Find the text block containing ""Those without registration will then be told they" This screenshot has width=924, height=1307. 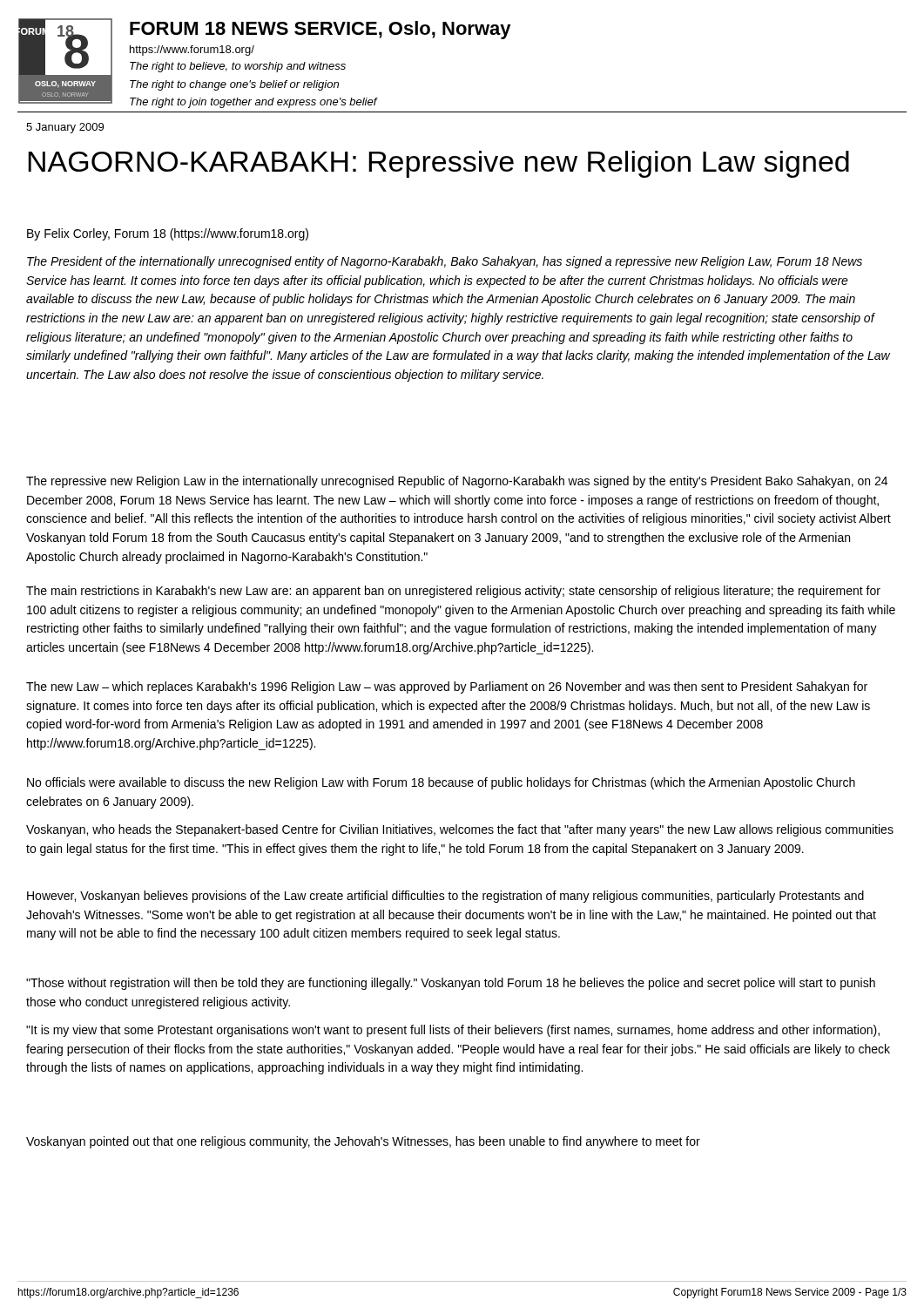(x=451, y=992)
